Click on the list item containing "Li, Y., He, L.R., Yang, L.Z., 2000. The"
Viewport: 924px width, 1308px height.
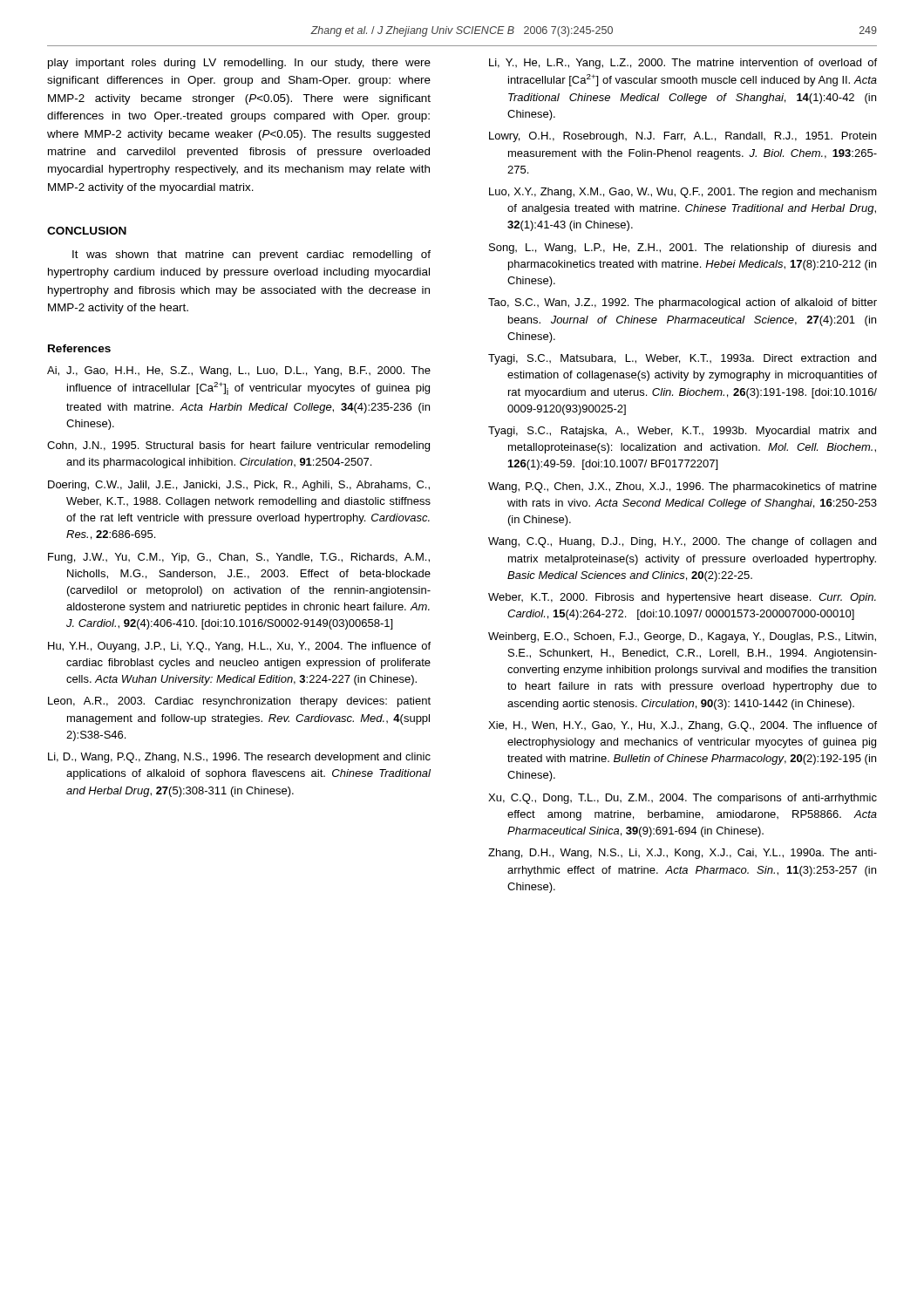tap(683, 88)
